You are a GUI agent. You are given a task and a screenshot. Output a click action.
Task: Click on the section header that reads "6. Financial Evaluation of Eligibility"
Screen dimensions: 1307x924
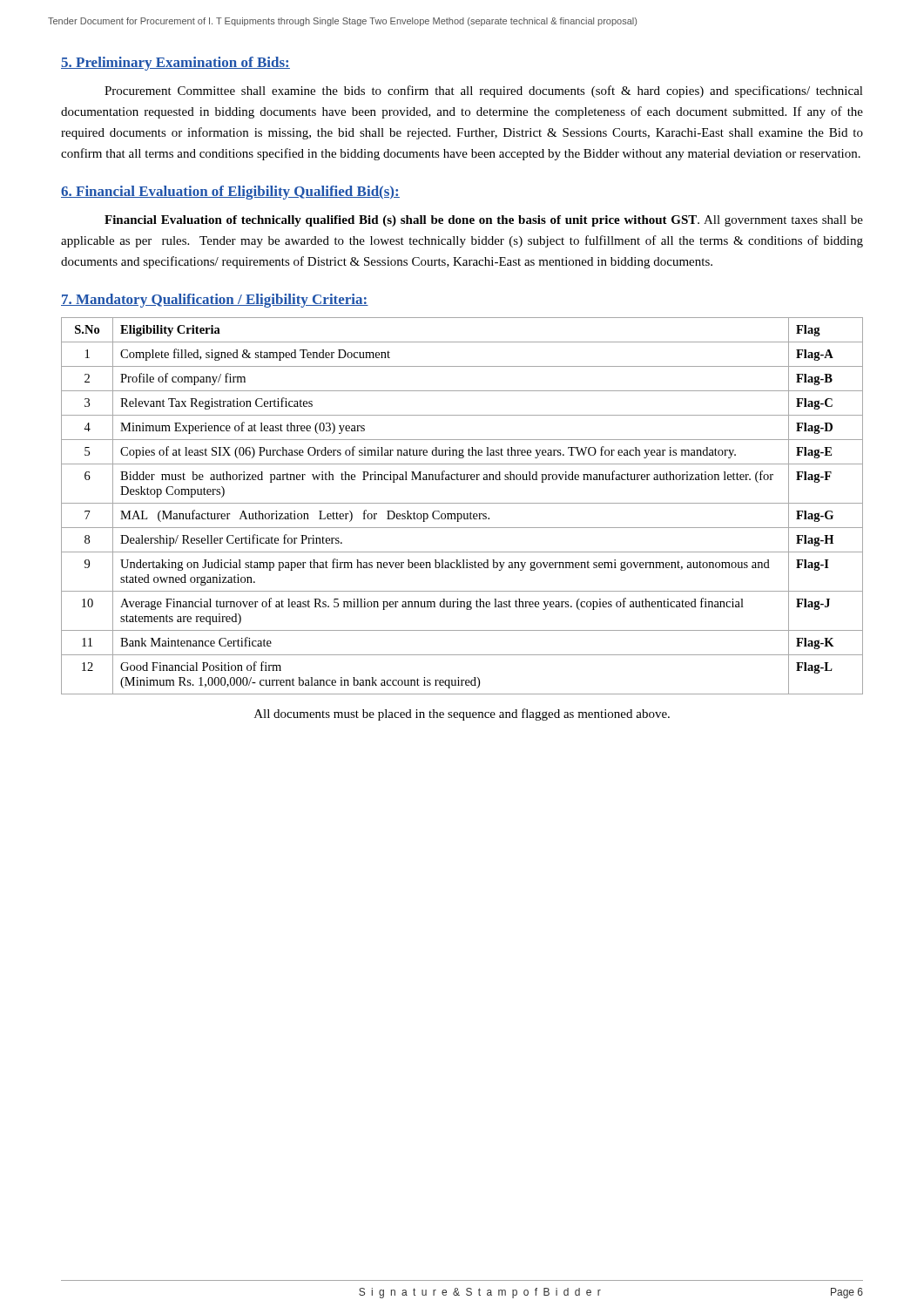pos(230,191)
